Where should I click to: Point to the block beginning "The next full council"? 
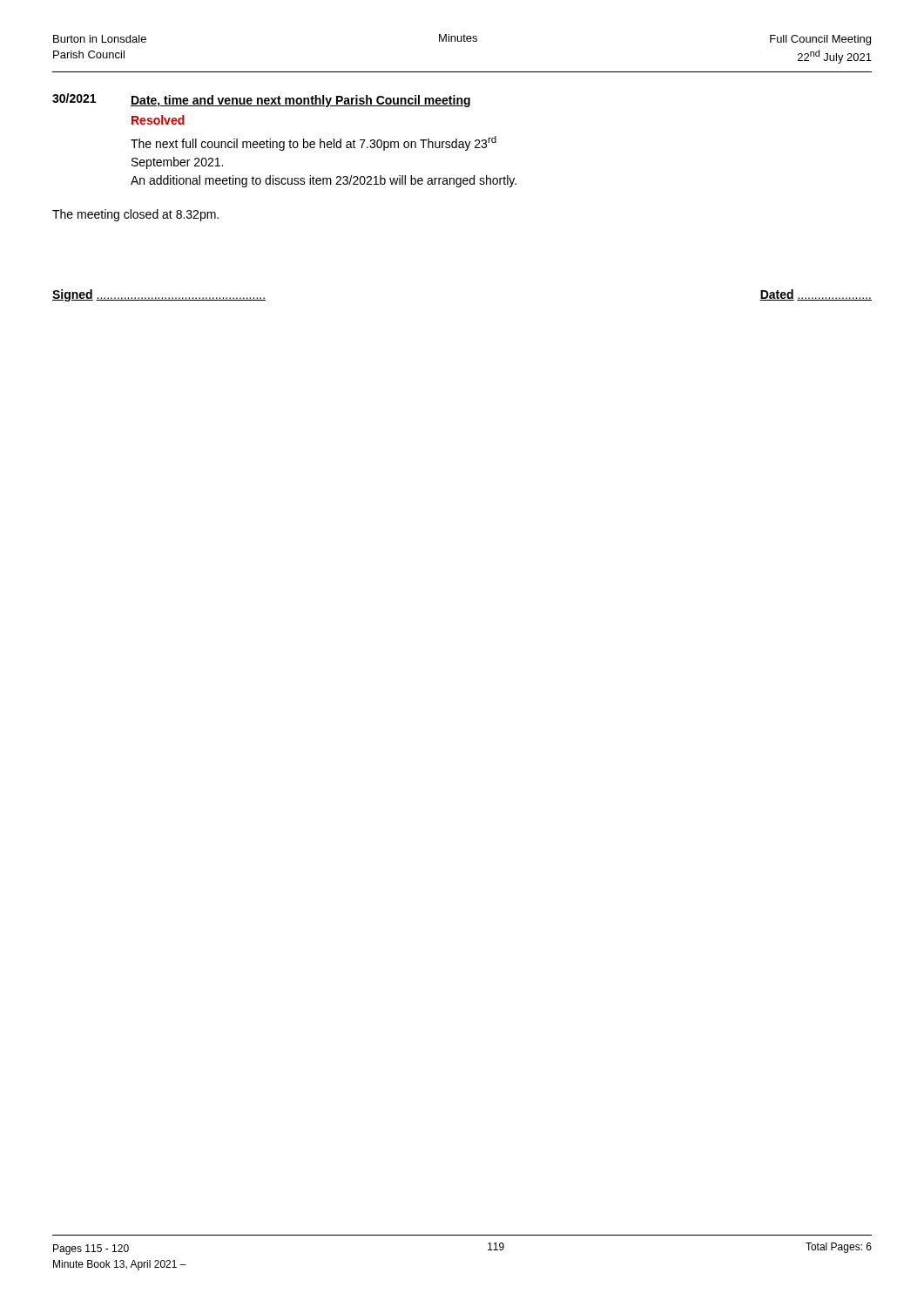pyautogui.click(x=314, y=143)
